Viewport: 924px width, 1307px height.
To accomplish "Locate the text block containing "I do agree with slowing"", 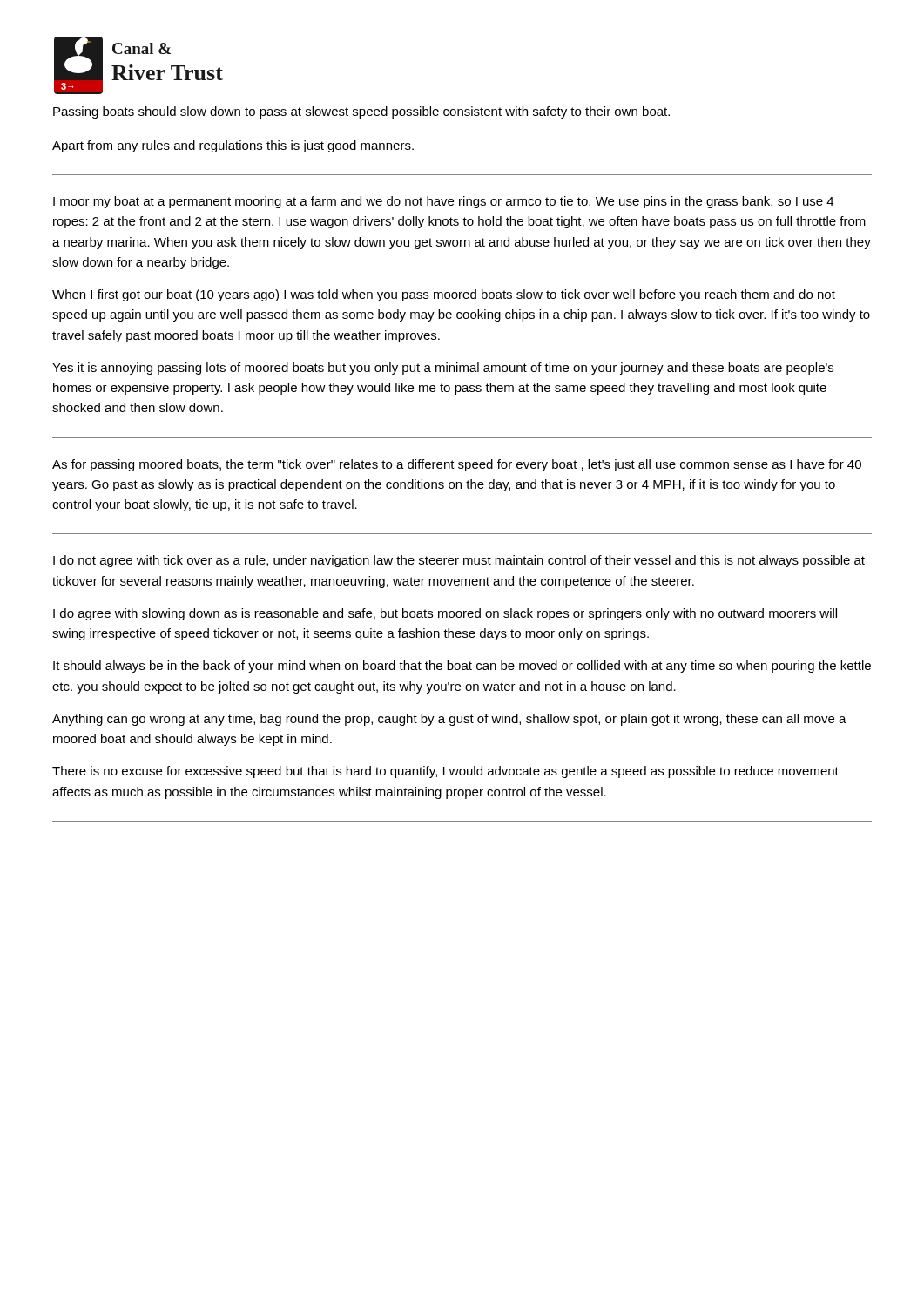I will pos(445,623).
